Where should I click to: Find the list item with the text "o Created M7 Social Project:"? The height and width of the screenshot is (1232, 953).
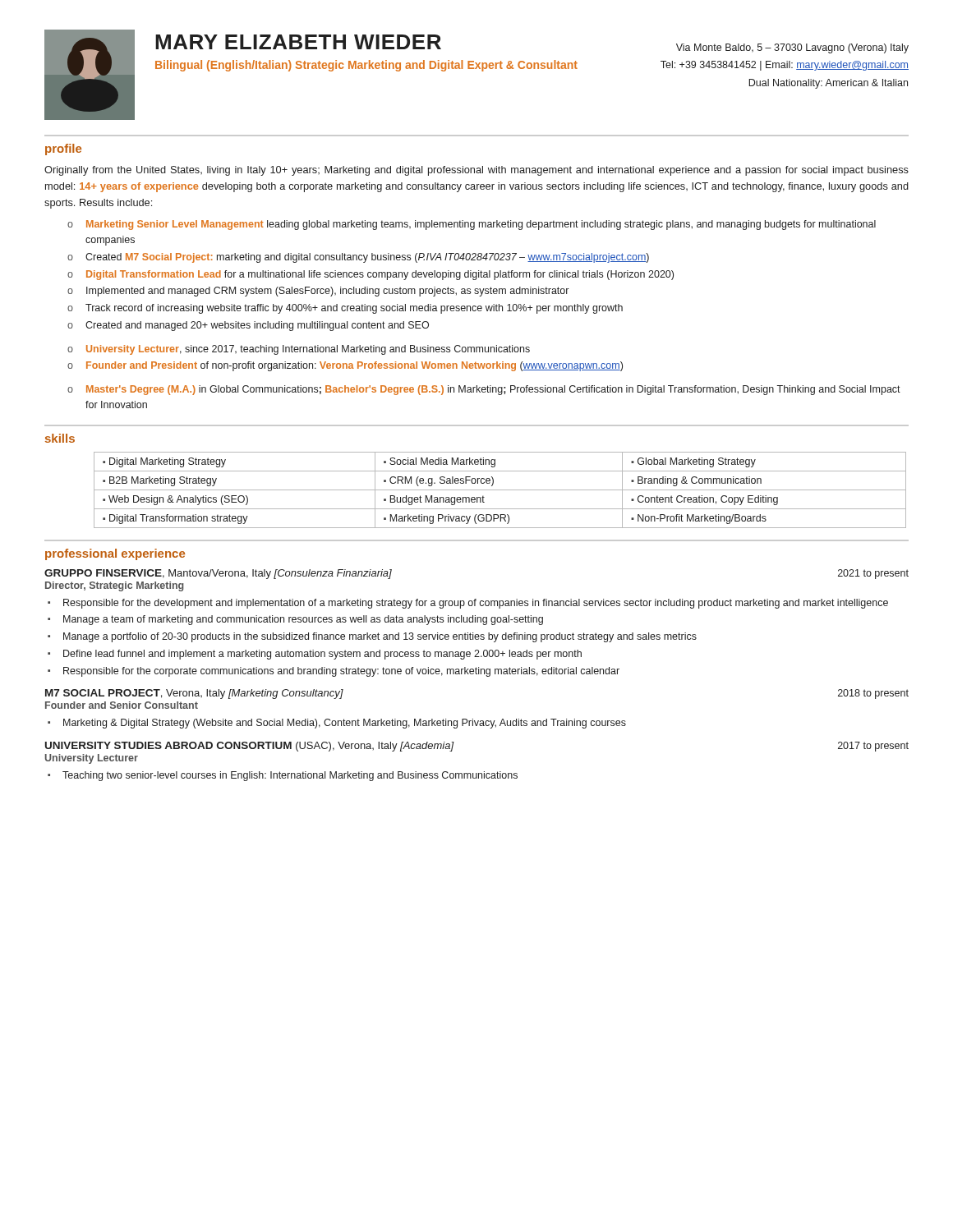click(x=488, y=257)
